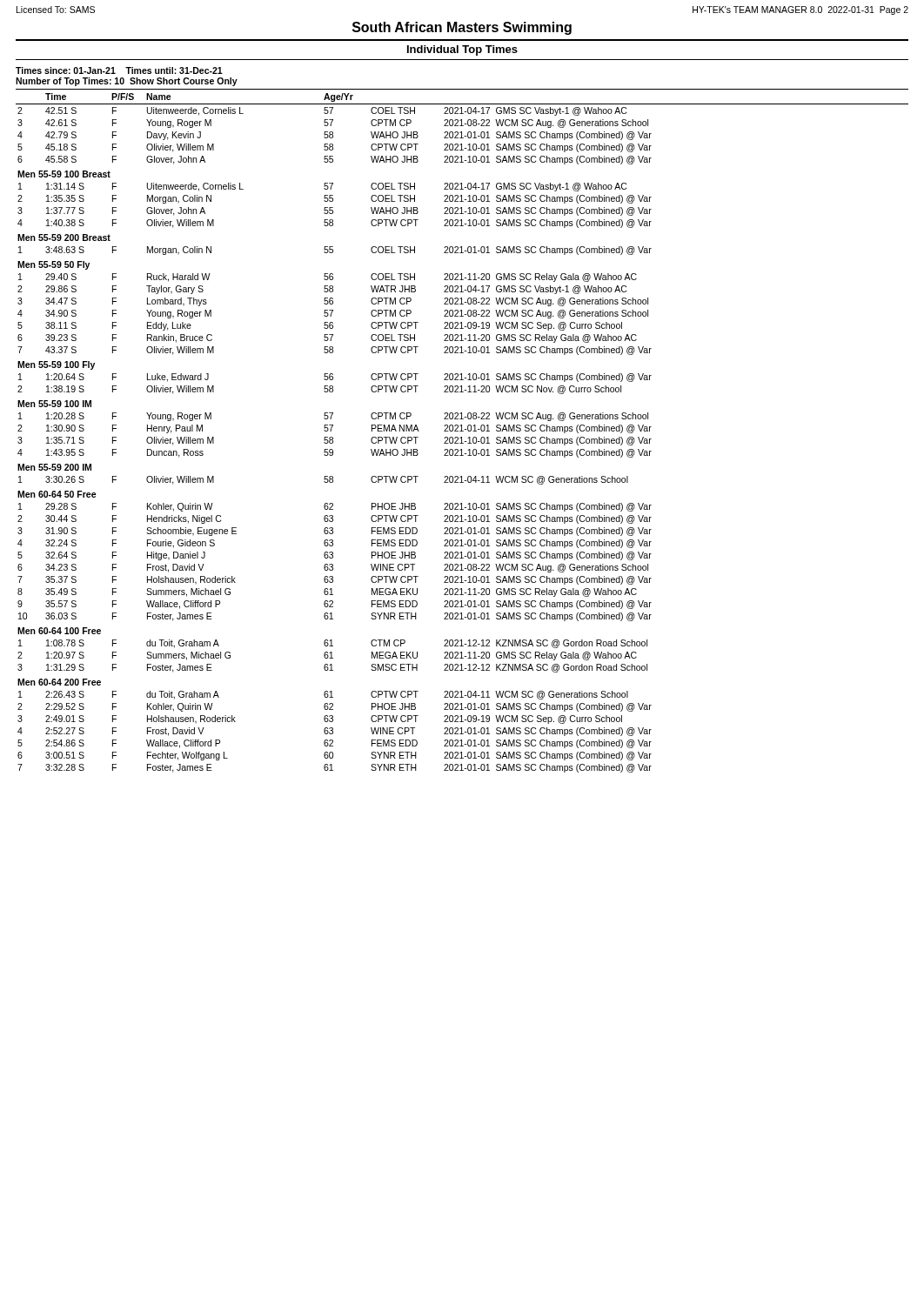Select the table that reads "2021-04-11 WCM SC"
The image size is (924, 1305).
462,431
